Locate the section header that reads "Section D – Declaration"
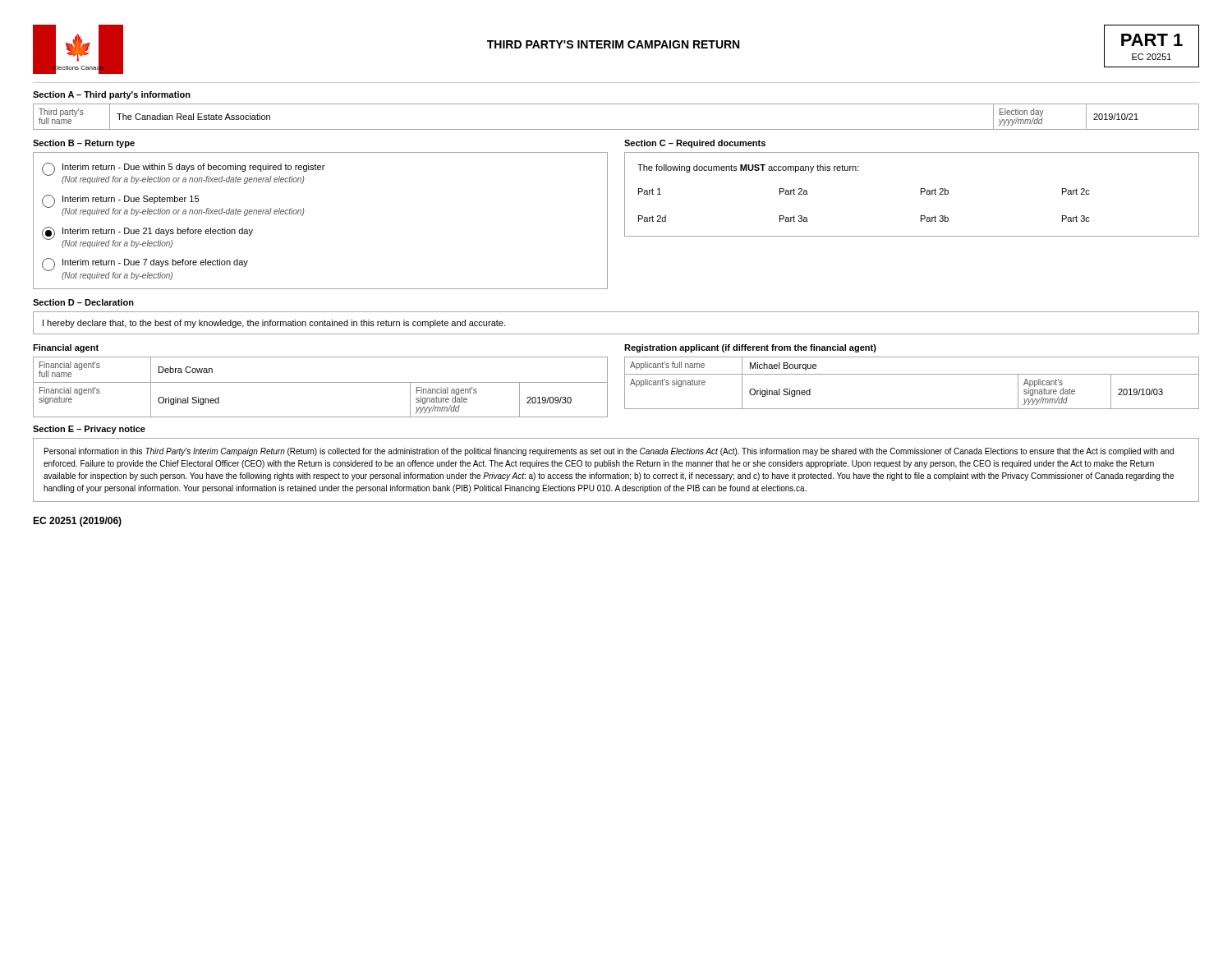The image size is (1232, 953). 83,302
